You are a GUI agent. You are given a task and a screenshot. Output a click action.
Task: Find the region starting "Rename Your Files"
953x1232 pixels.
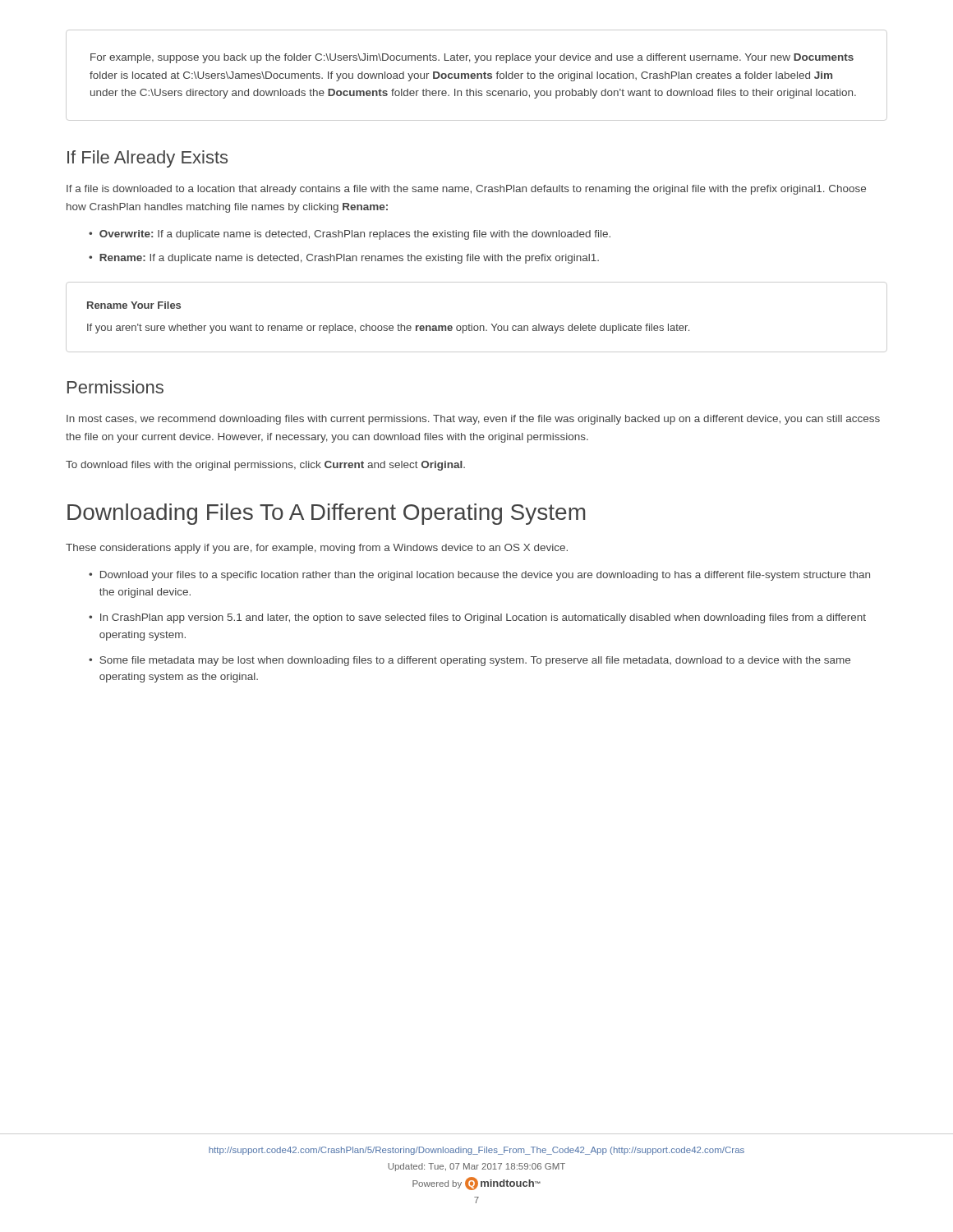pos(476,315)
